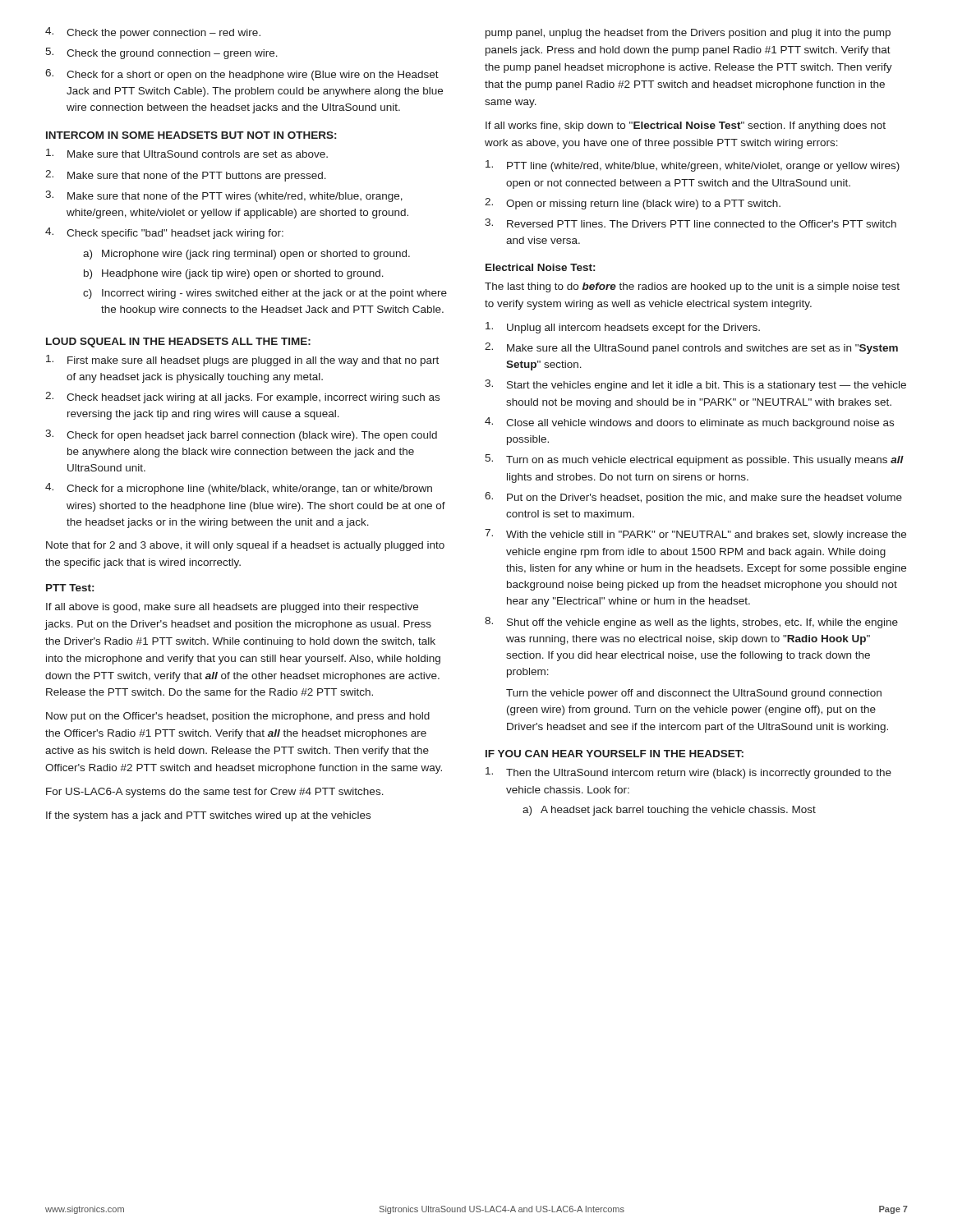Image resolution: width=953 pixels, height=1232 pixels.
Task: Where is the passage that starts "If the system has"?
Action: (x=208, y=815)
